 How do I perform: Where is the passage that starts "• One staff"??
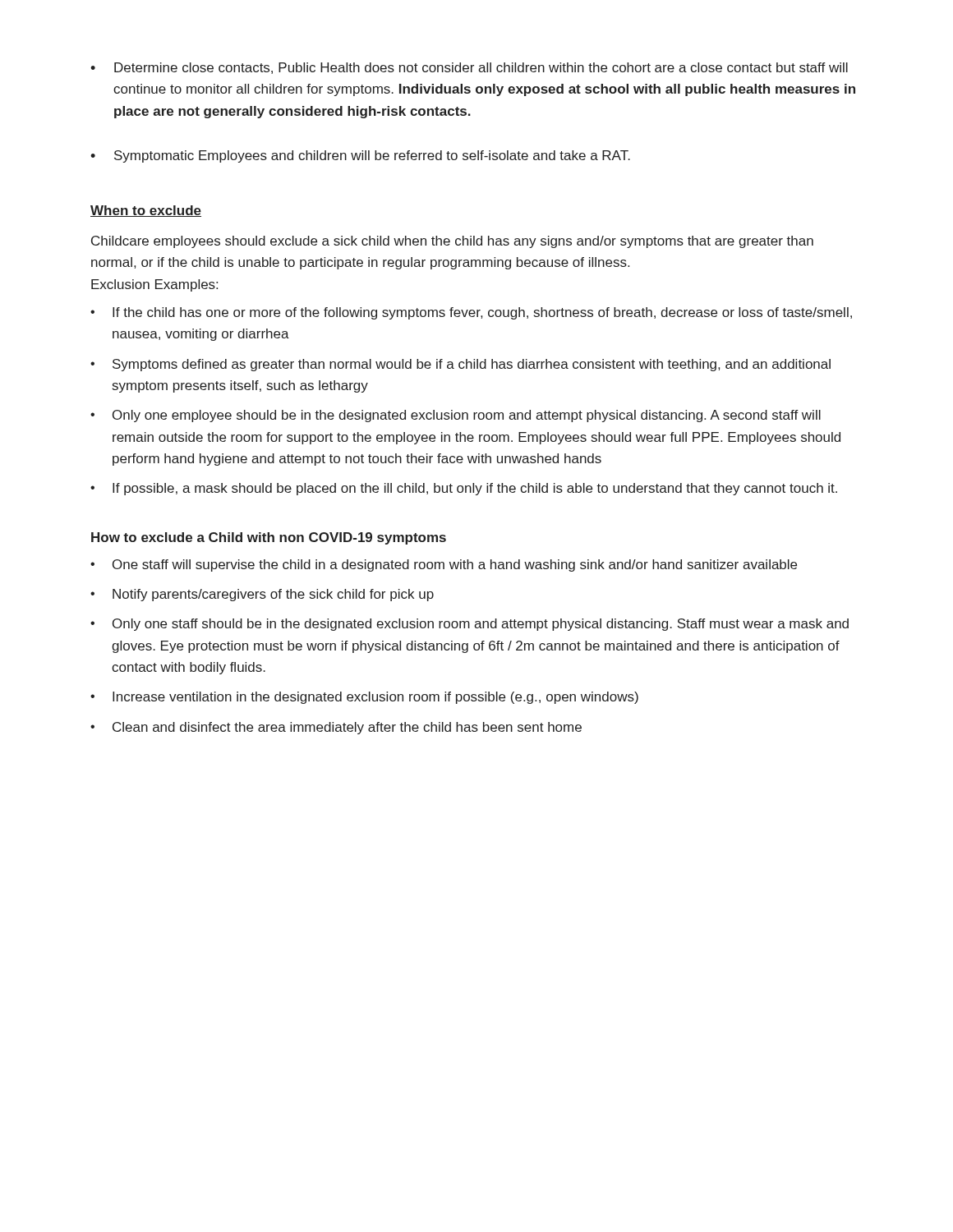coord(476,565)
